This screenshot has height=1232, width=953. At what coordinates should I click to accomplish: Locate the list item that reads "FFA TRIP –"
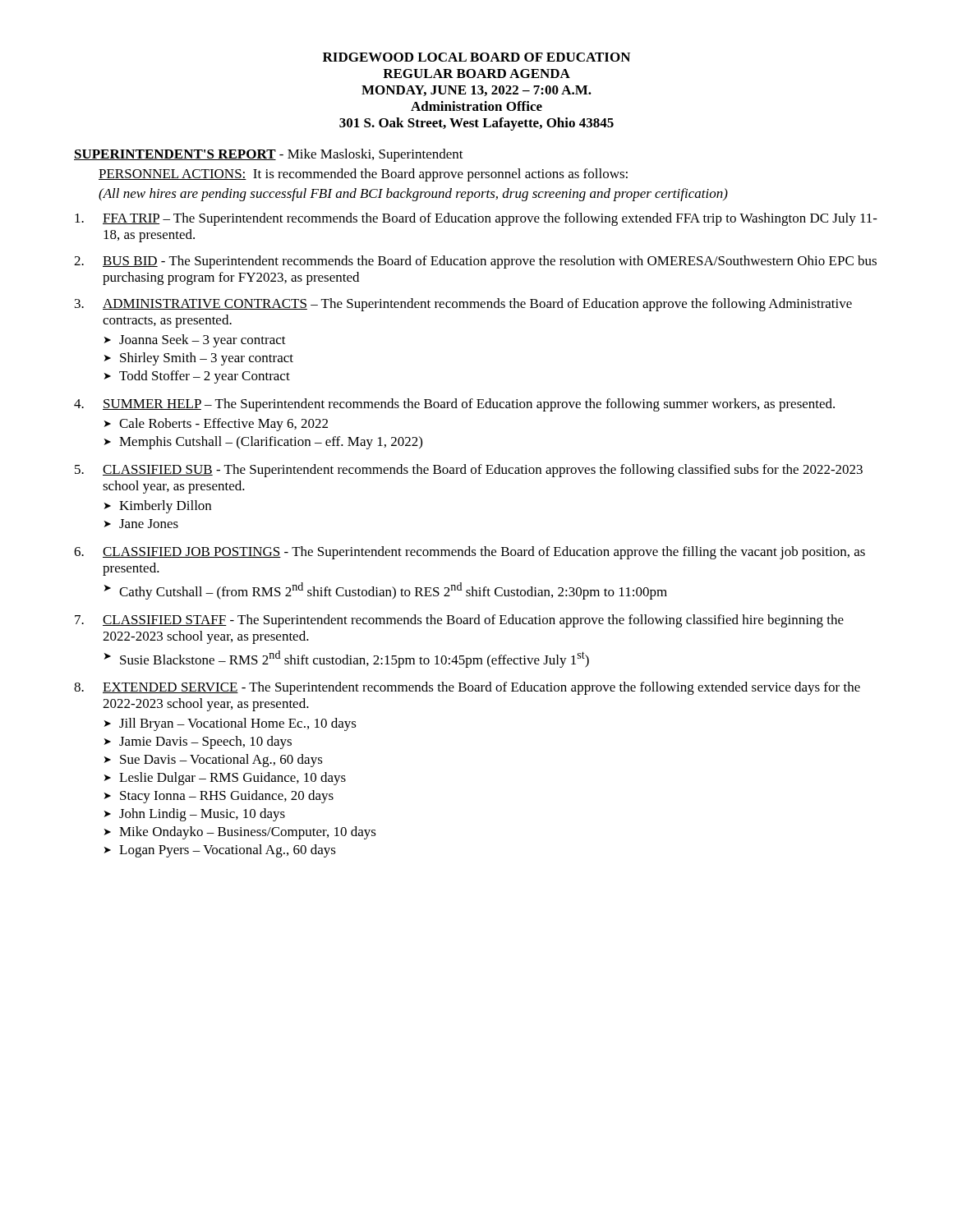click(476, 227)
